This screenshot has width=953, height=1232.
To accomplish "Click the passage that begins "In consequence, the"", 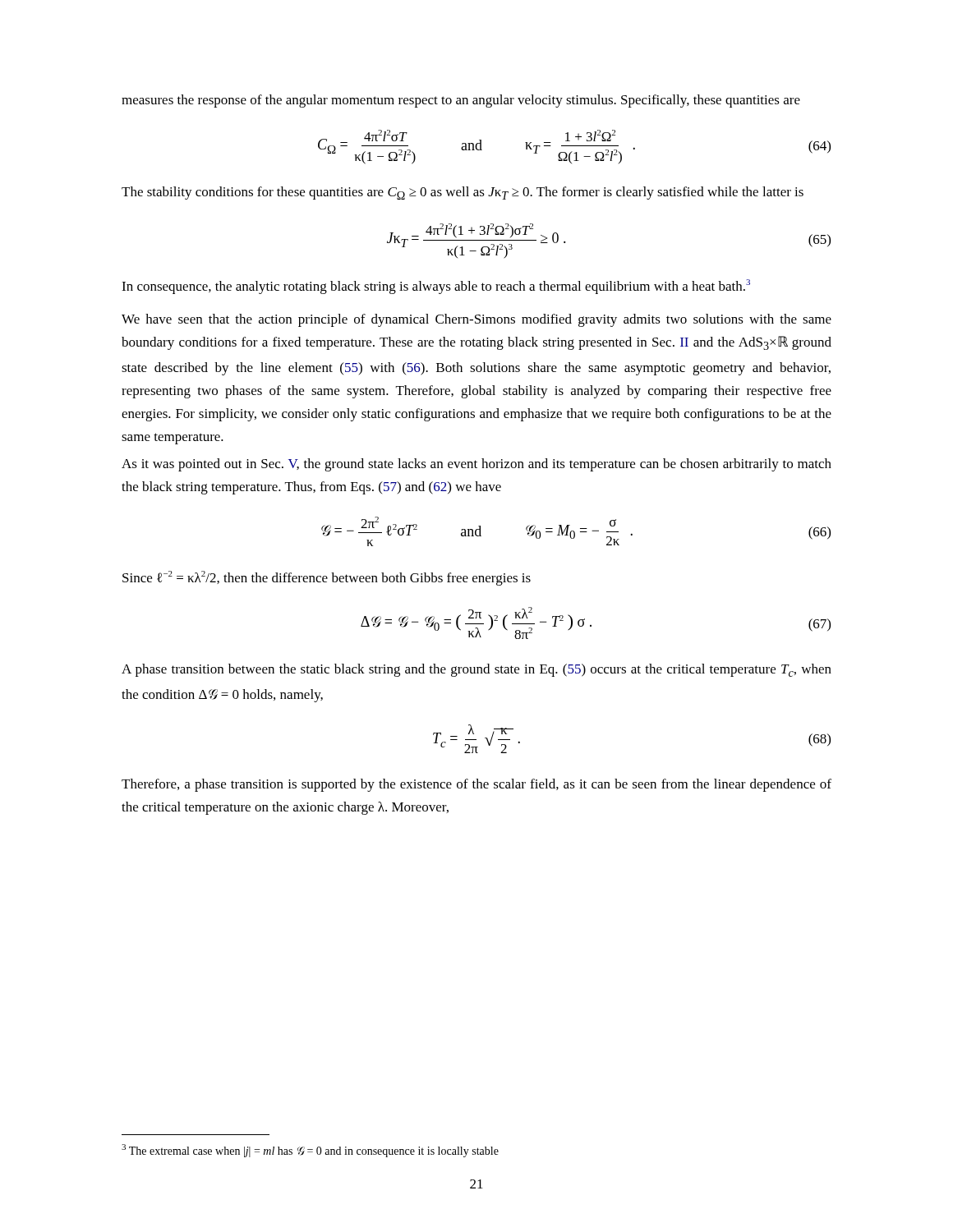I will click(436, 285).
